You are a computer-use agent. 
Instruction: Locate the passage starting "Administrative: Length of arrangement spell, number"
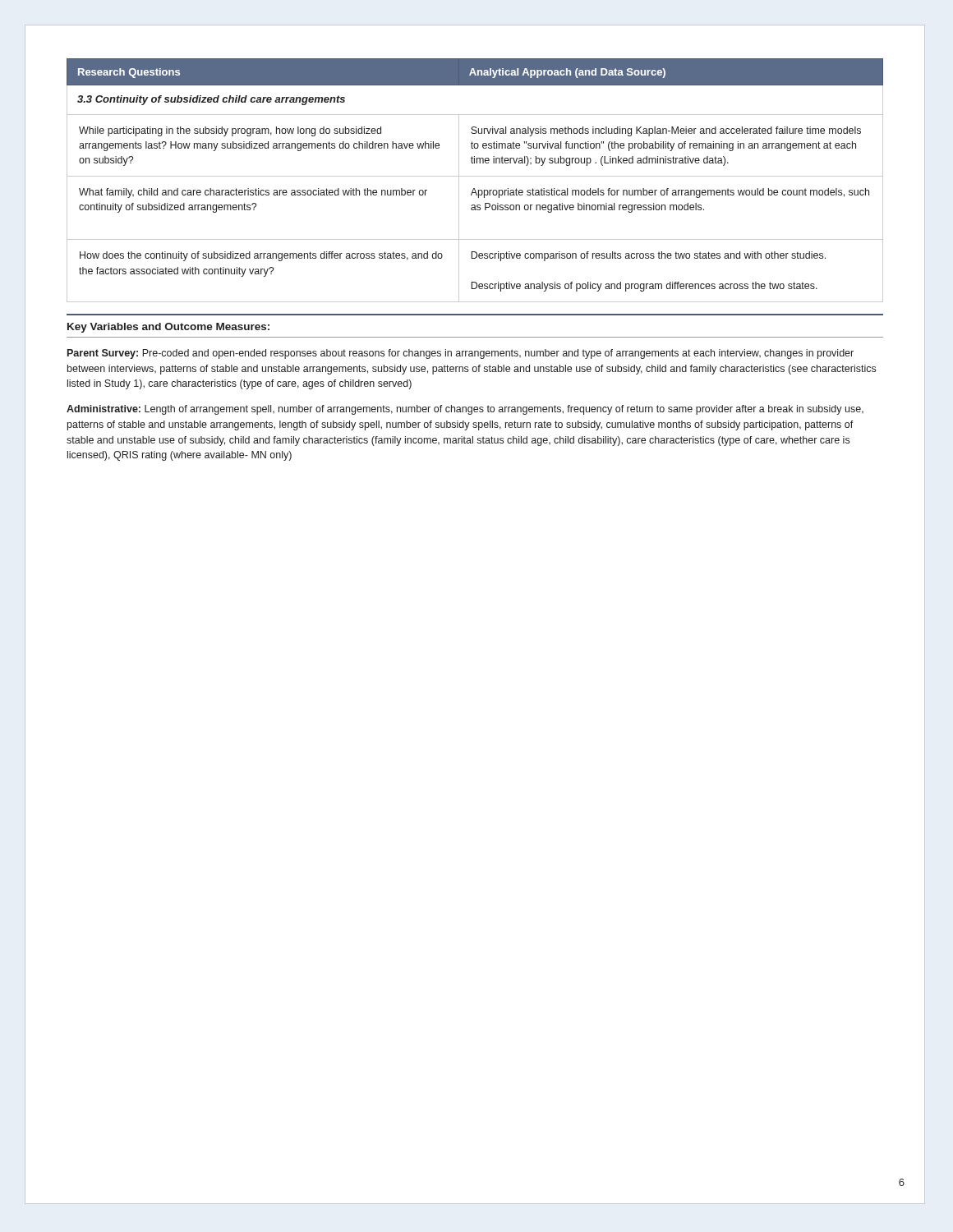[465, 432]
